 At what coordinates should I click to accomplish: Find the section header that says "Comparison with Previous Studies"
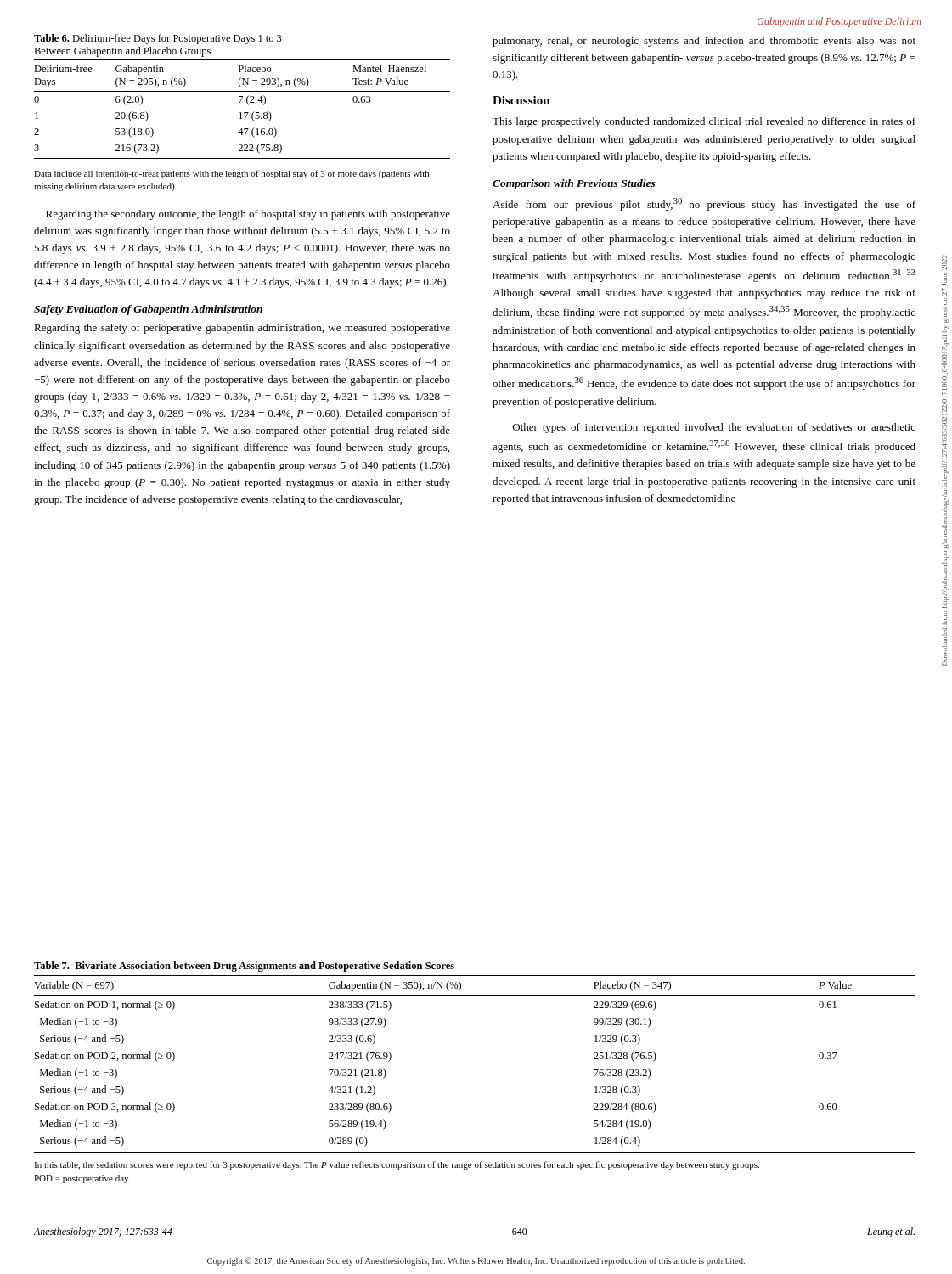[x=574, y=183]
